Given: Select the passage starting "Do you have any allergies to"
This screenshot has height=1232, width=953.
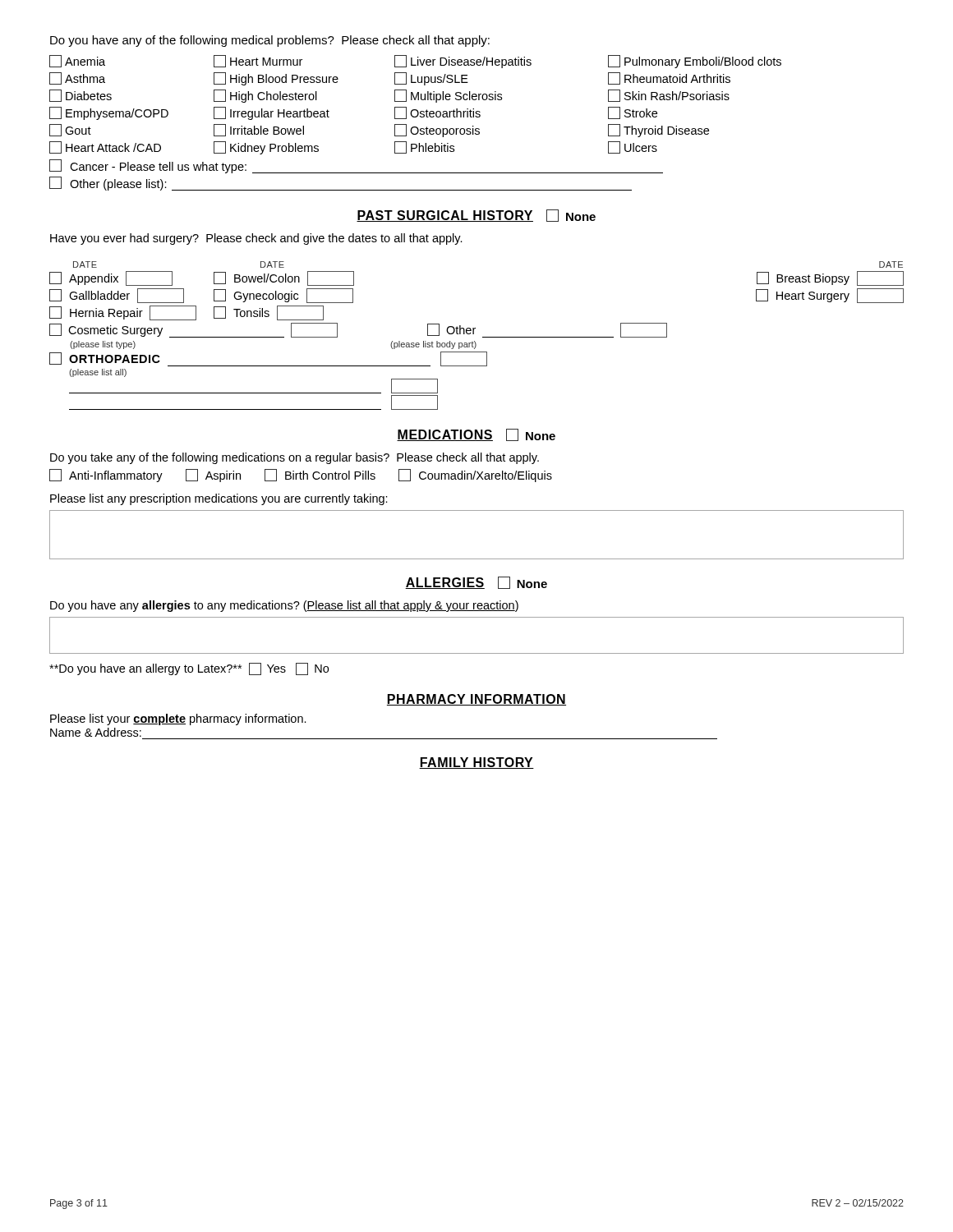Looking at the screenshot, I should 284,605.
